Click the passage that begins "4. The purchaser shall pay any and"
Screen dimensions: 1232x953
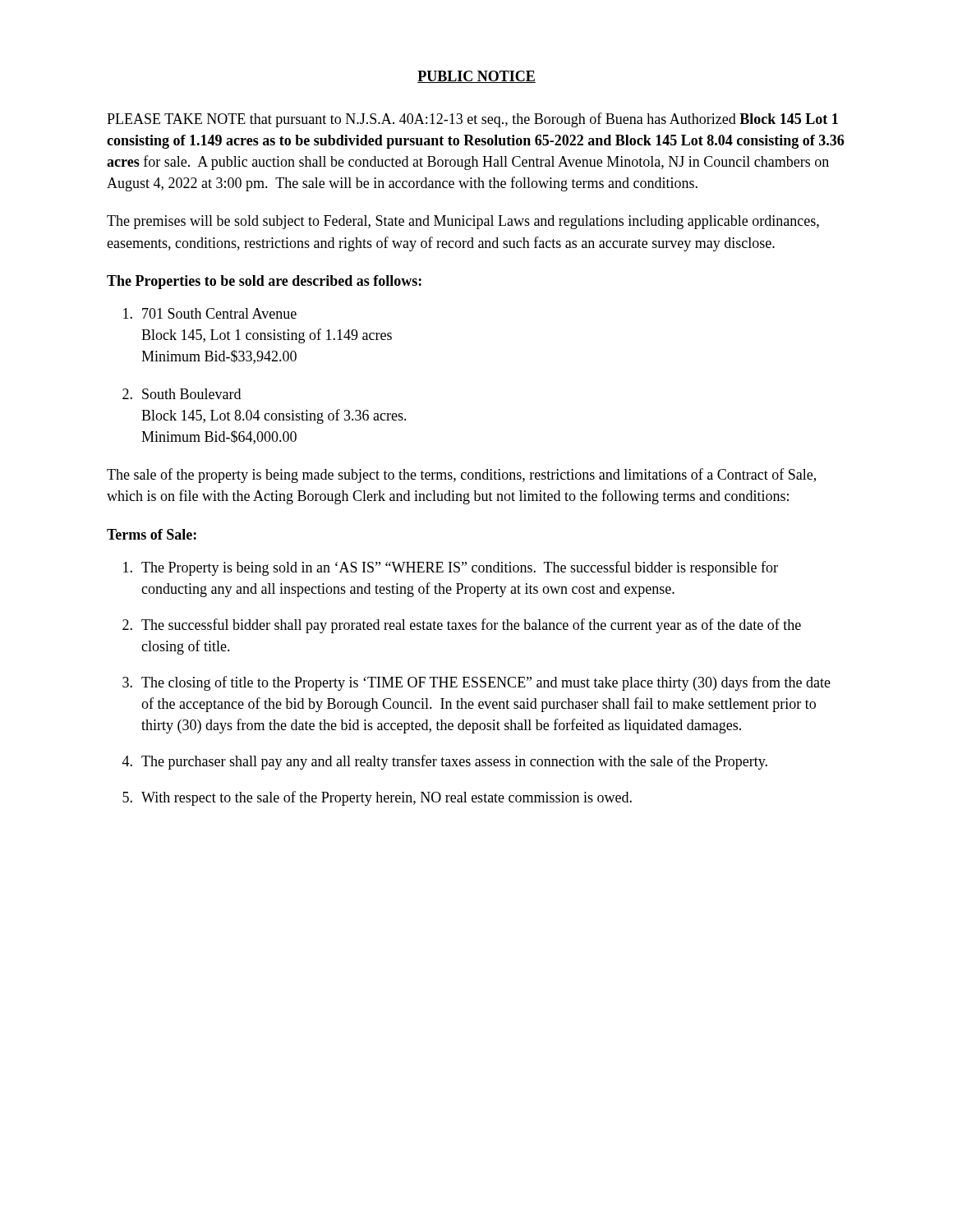pyautogui.click(x=476, y=762)
